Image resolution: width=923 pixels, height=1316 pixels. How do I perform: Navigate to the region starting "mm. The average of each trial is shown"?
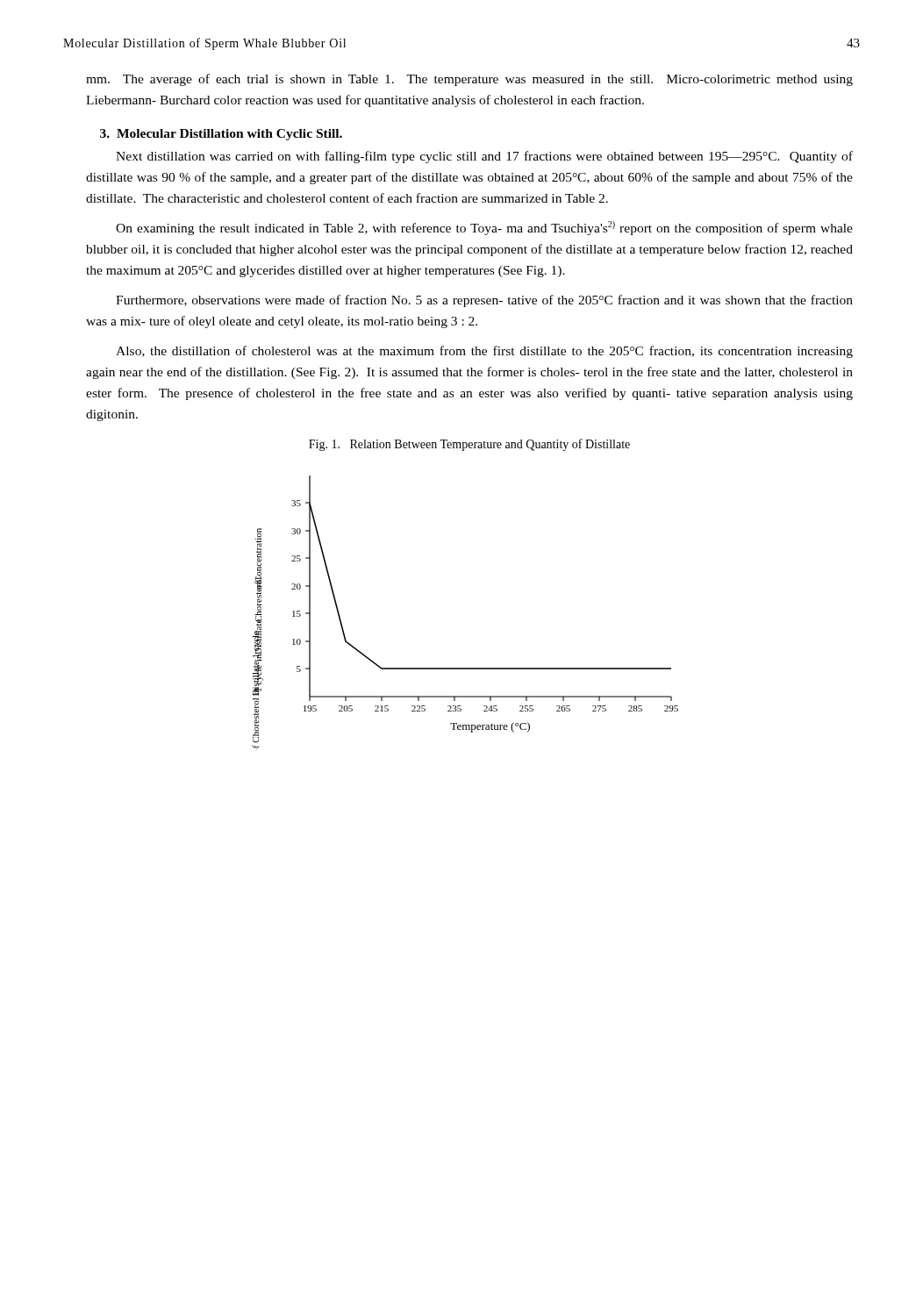[x=469, y=89]
